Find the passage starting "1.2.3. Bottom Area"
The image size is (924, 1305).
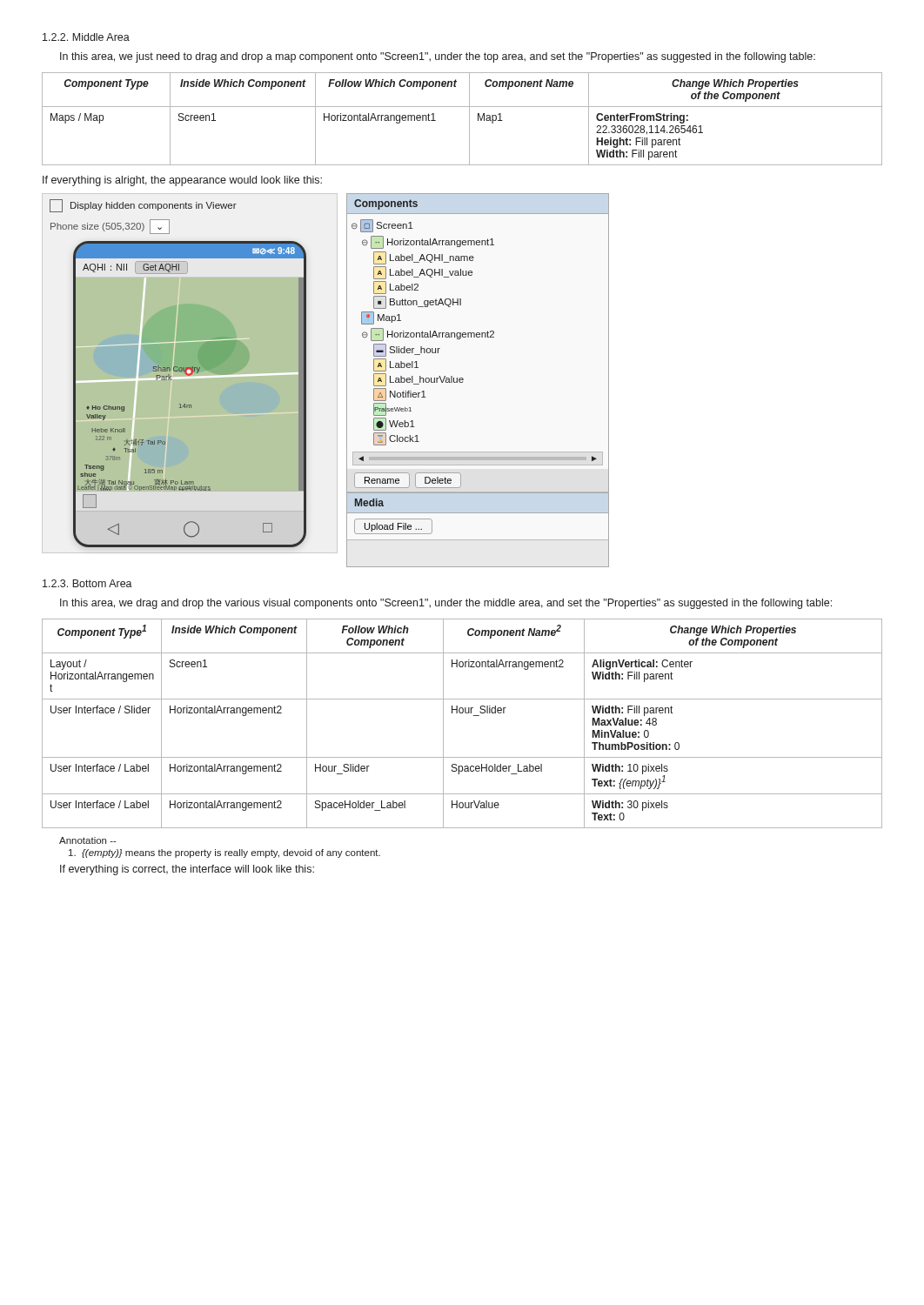[87, 584]
